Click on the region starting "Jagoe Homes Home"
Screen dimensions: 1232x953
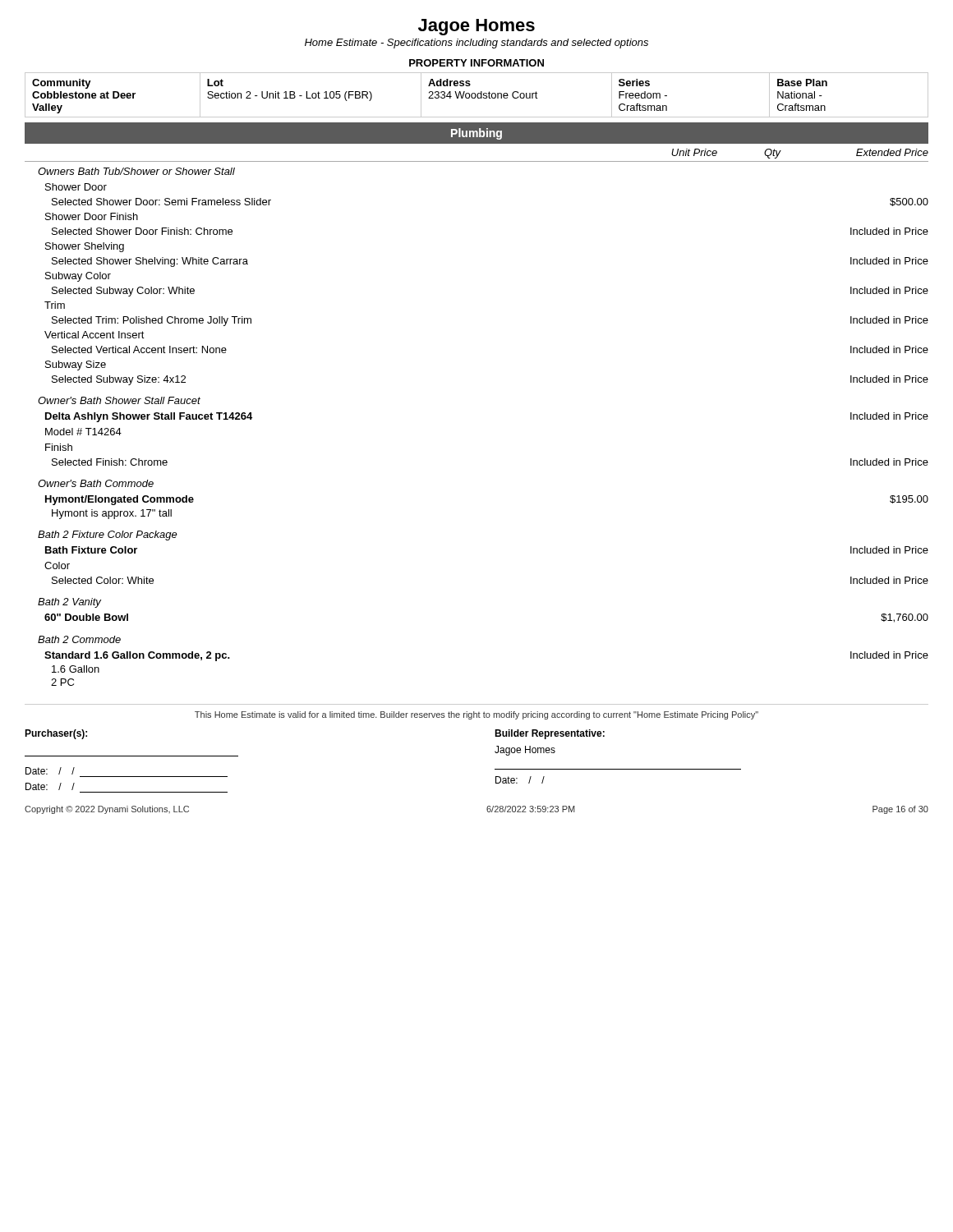point(476,32)
